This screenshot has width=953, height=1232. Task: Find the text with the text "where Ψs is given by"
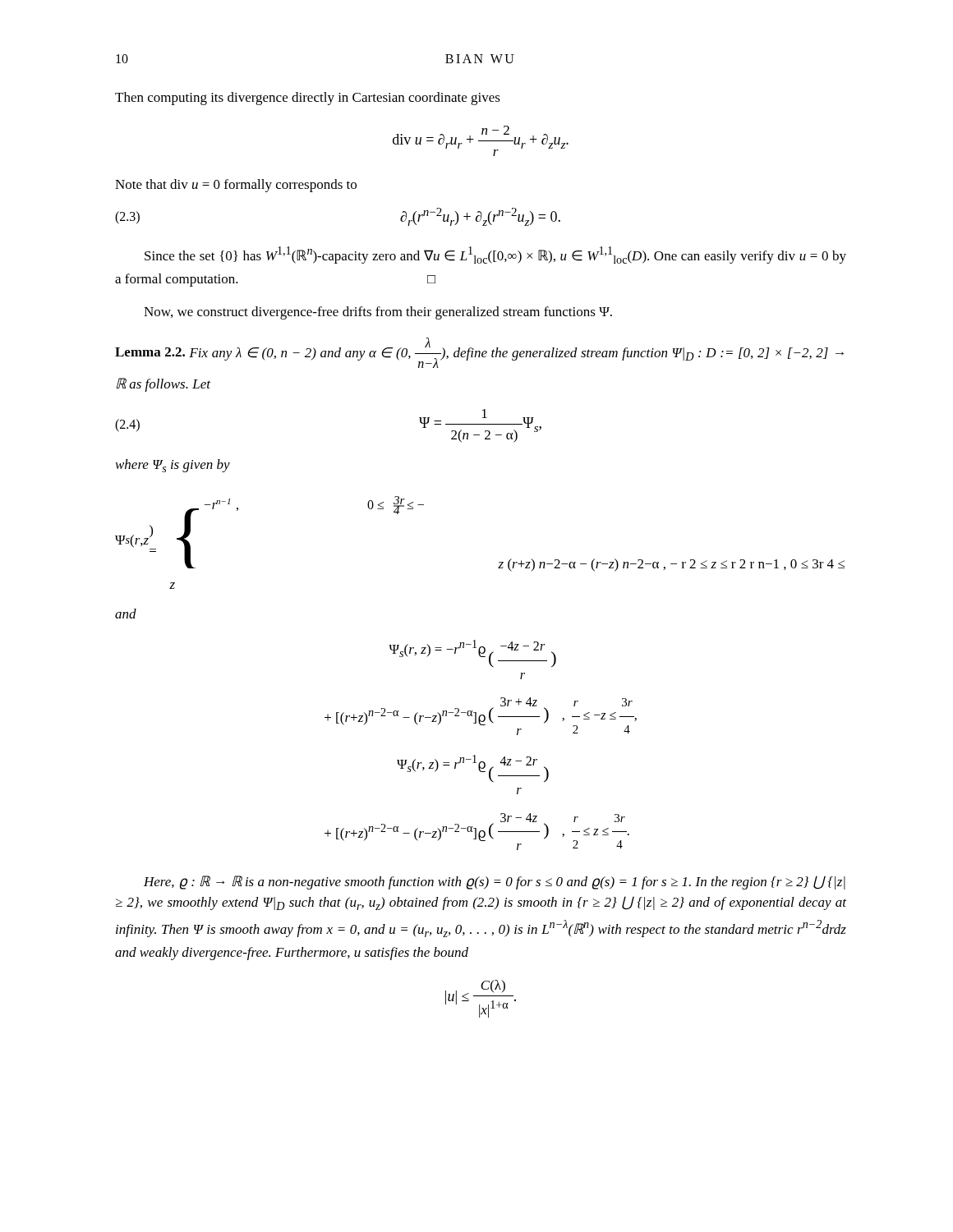[173, 466]
